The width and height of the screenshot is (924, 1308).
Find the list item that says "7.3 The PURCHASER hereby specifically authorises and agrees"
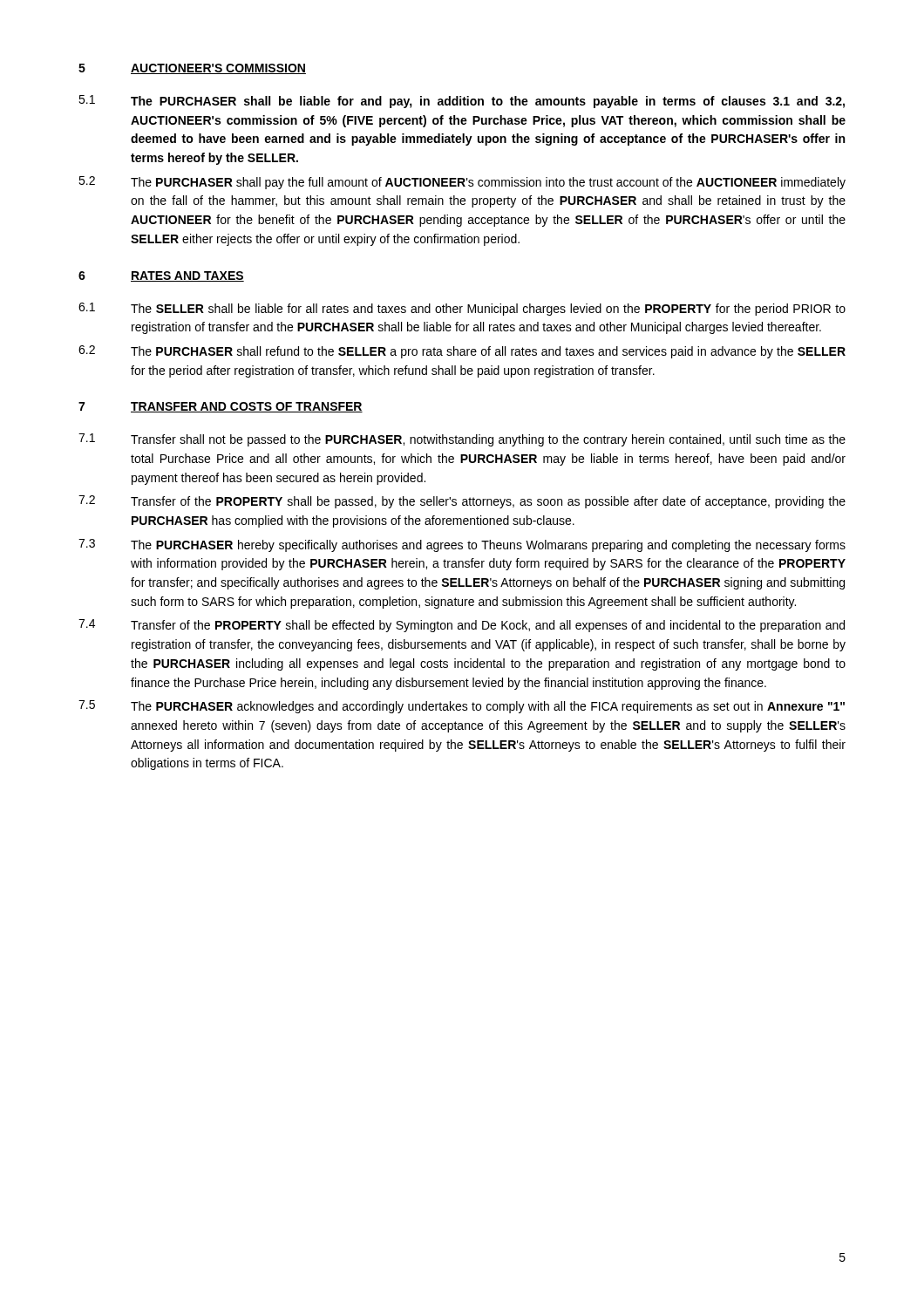tap(462, 574)
